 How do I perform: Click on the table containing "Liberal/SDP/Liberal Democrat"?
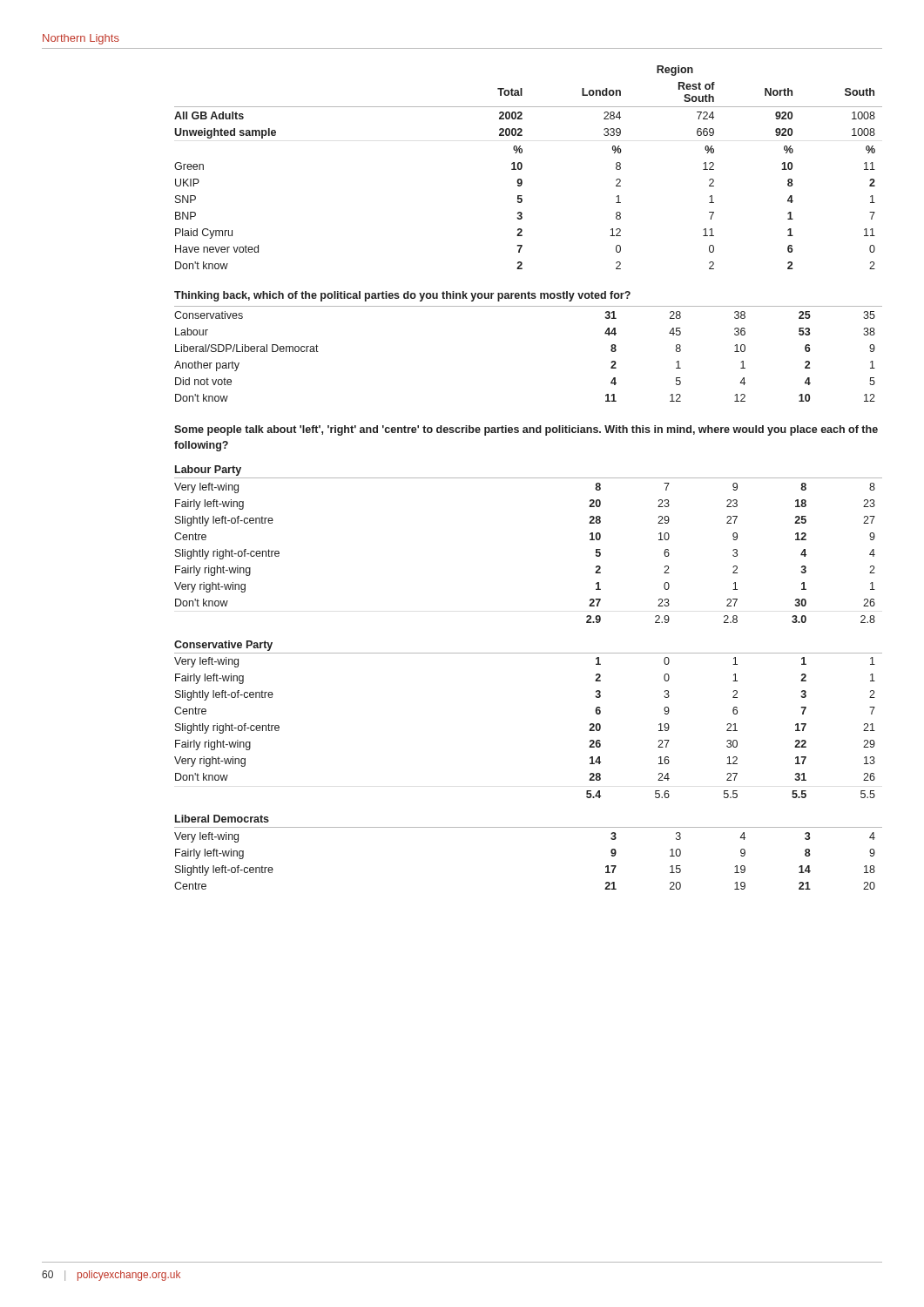(x=528, y=356)
